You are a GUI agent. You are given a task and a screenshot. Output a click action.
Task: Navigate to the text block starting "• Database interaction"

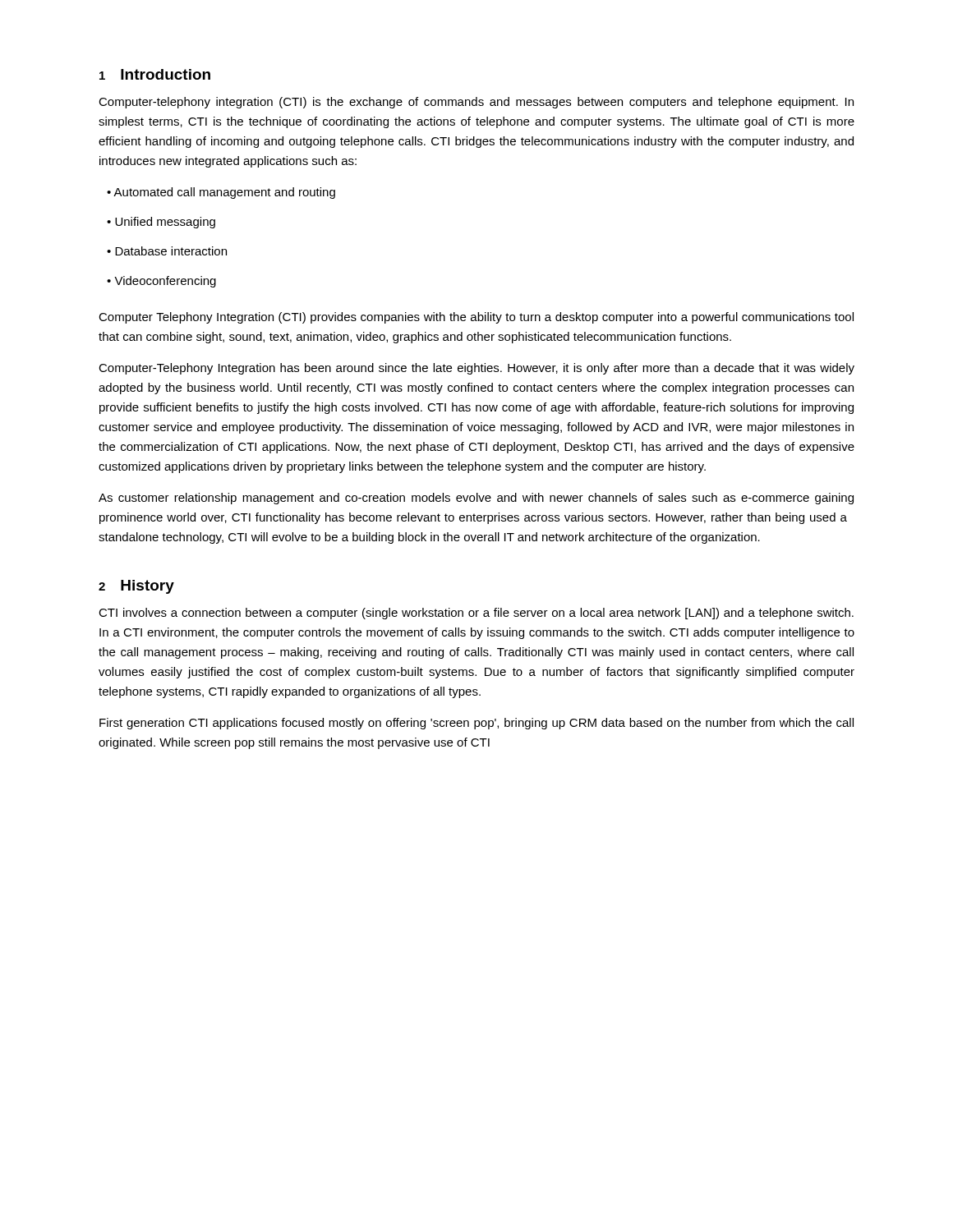click(x=167, y=251)
